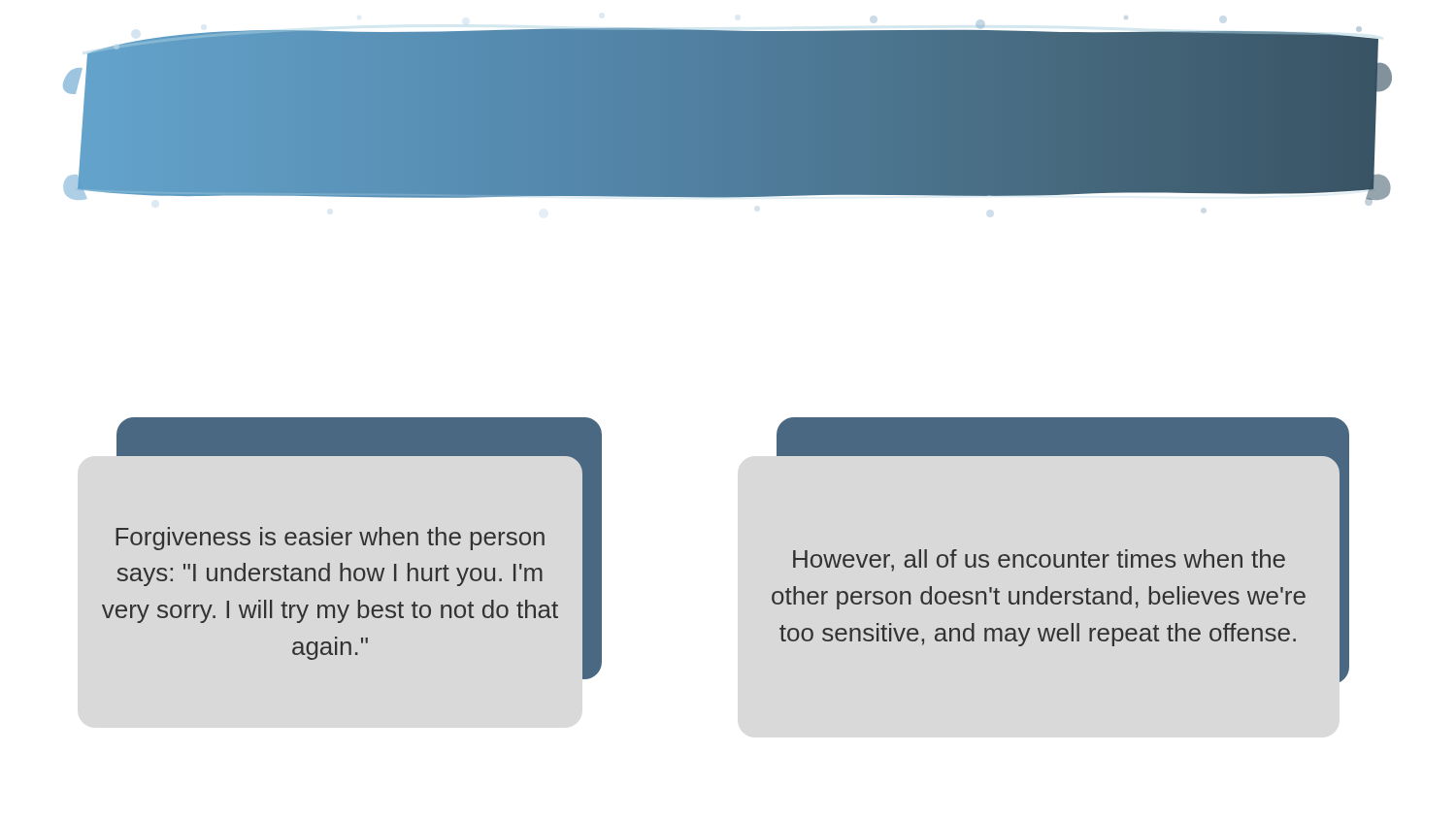The image size is (1456, 819).
Task: Click on the text block that reads "However, all of us encounter times"
Action: [1039, 597]
